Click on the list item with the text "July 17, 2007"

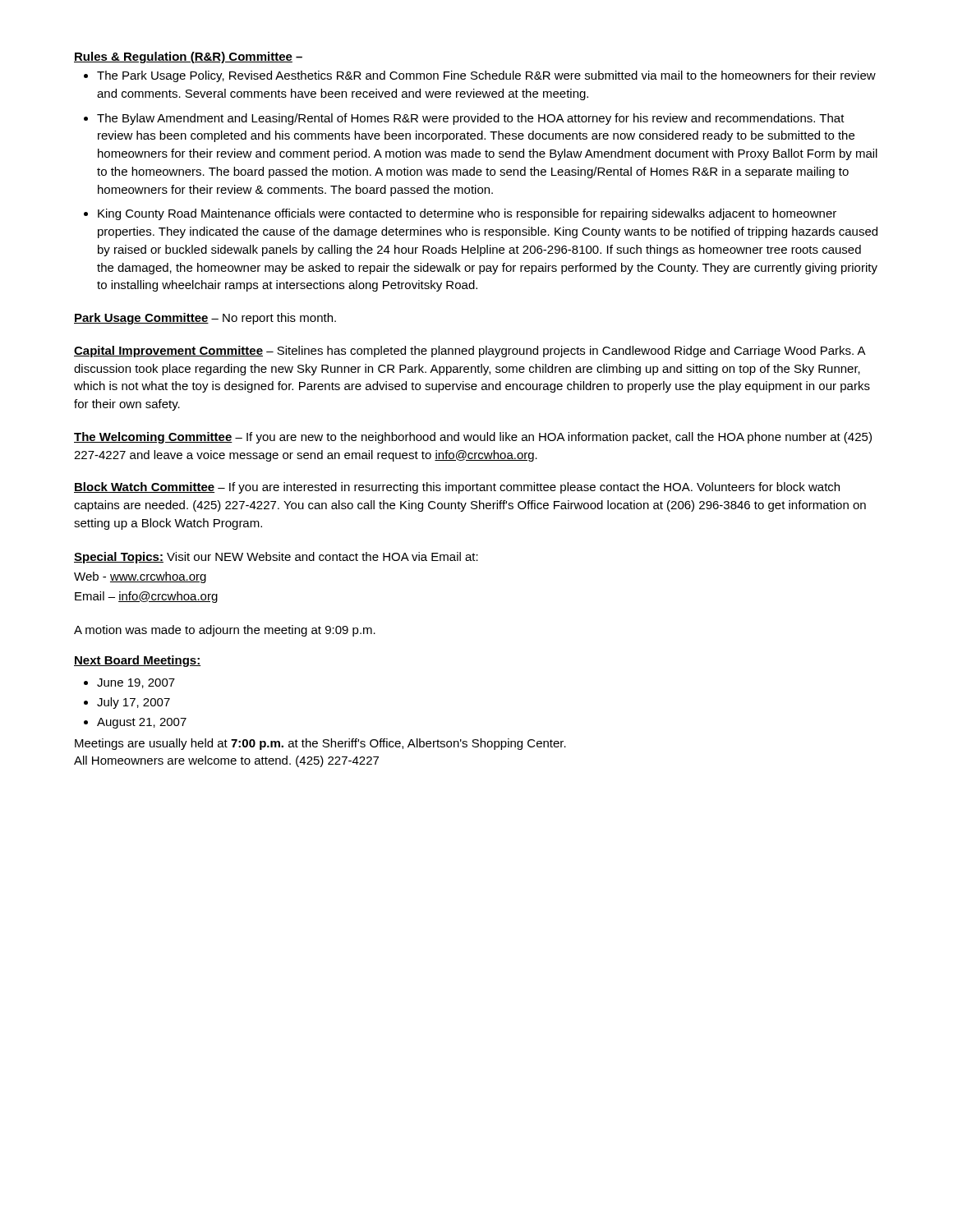tap(134, 702)
